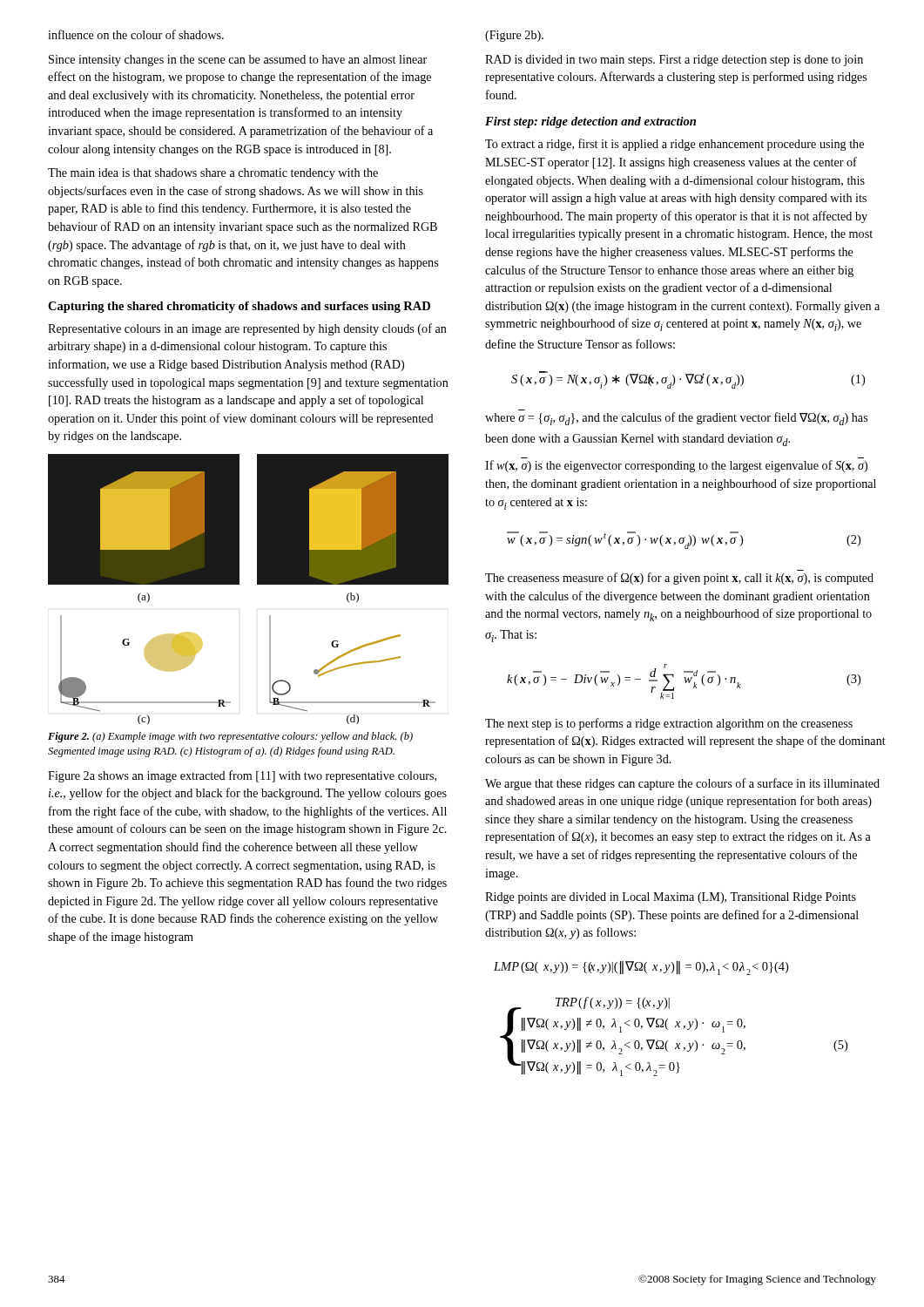Find the formula on this page that starts "LMP (Ω( x , y )) ="

click(x=672, y=966)
